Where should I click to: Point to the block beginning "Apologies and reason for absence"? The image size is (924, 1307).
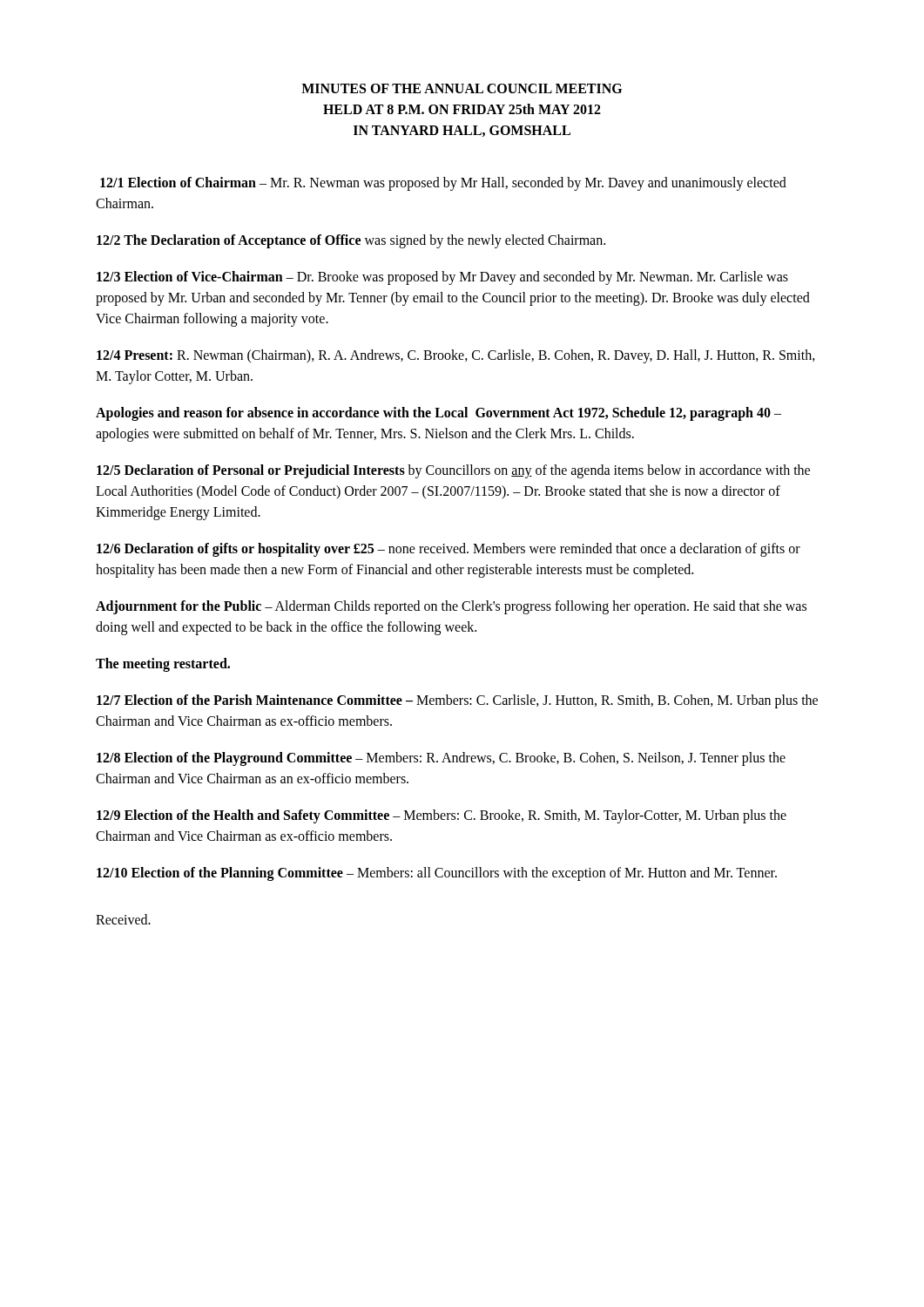tap(438, 423)
